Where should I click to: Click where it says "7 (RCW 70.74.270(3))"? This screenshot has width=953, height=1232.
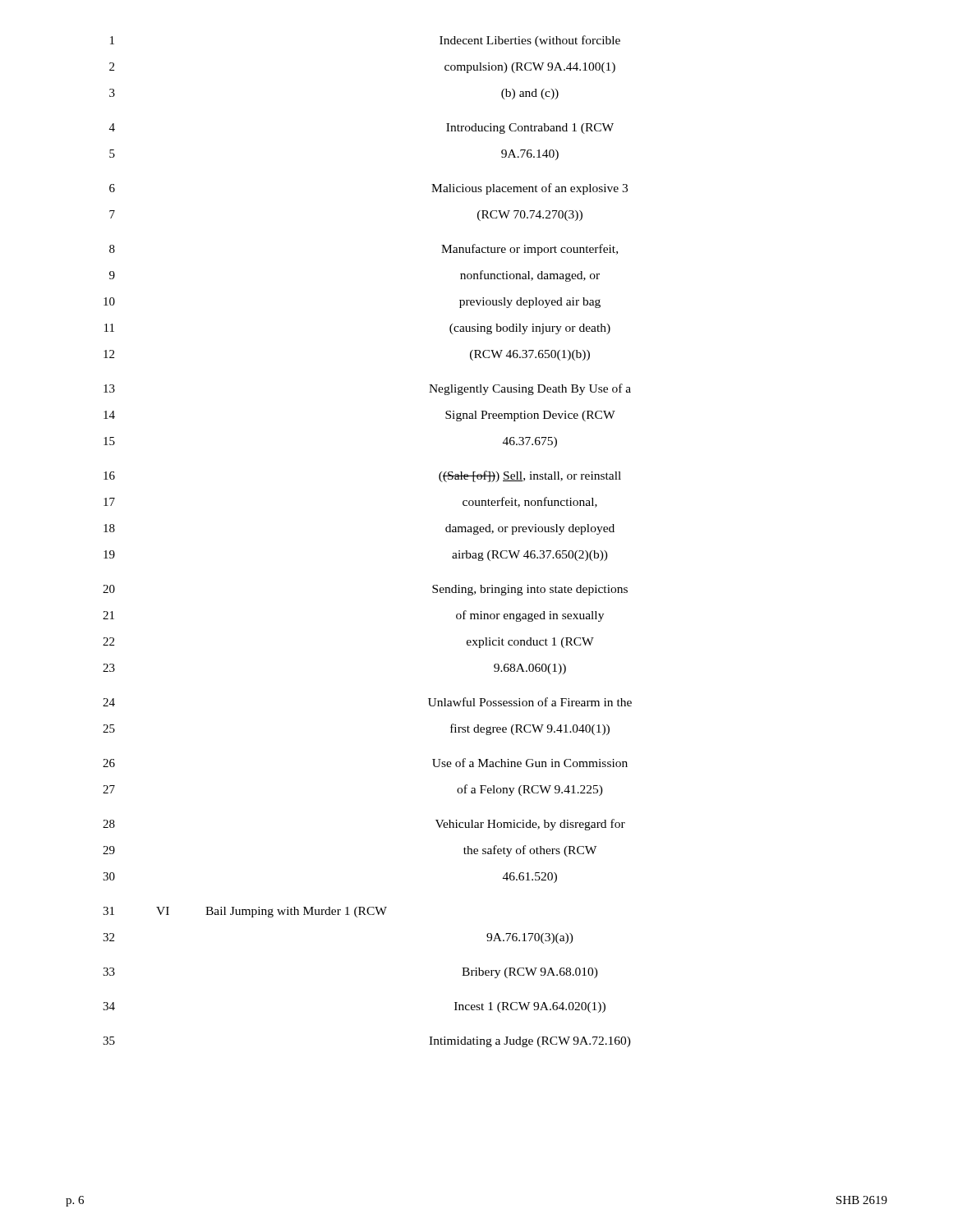click(x=476, y=214)
